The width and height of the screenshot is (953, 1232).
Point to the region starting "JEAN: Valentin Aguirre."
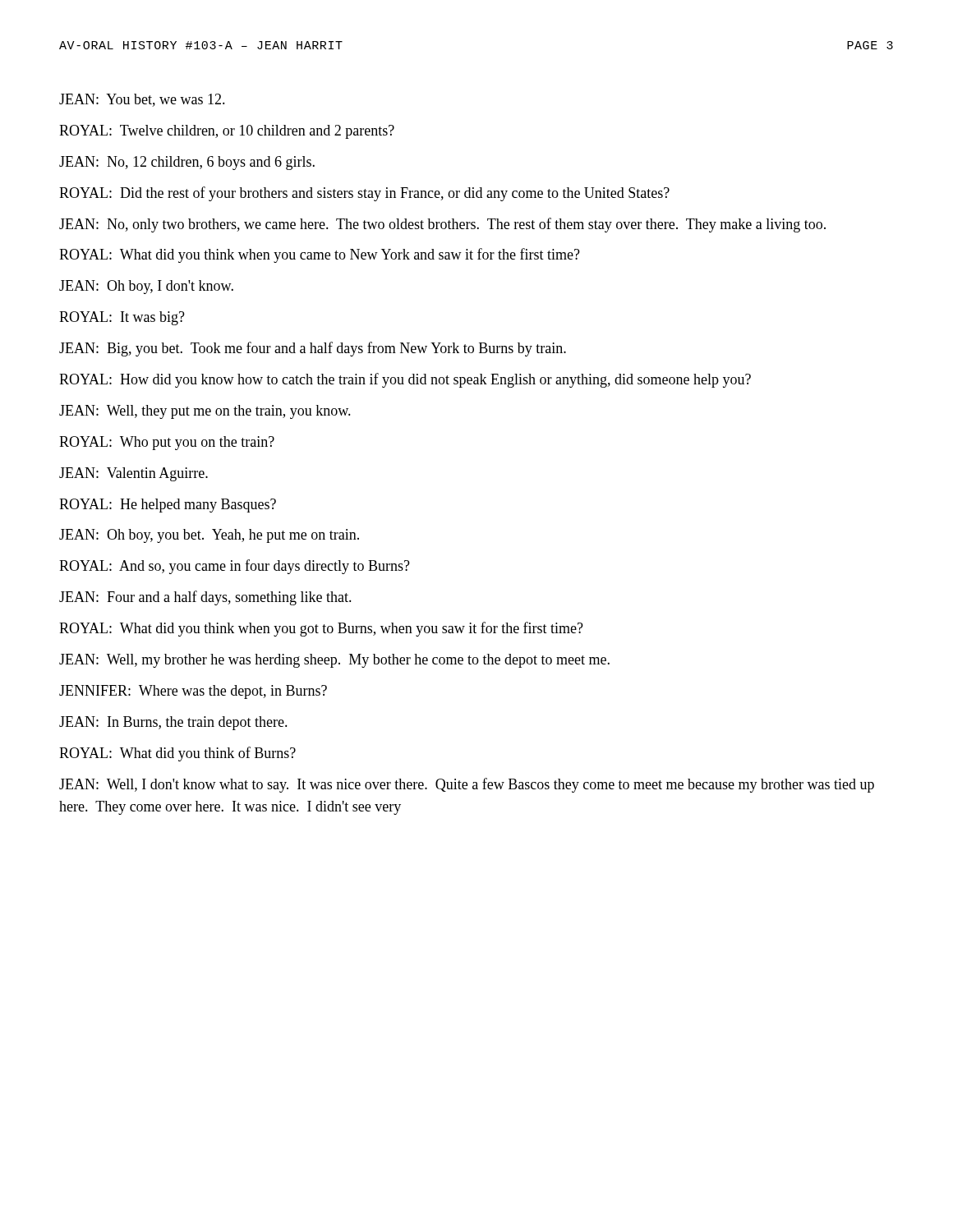coord(134,473)
